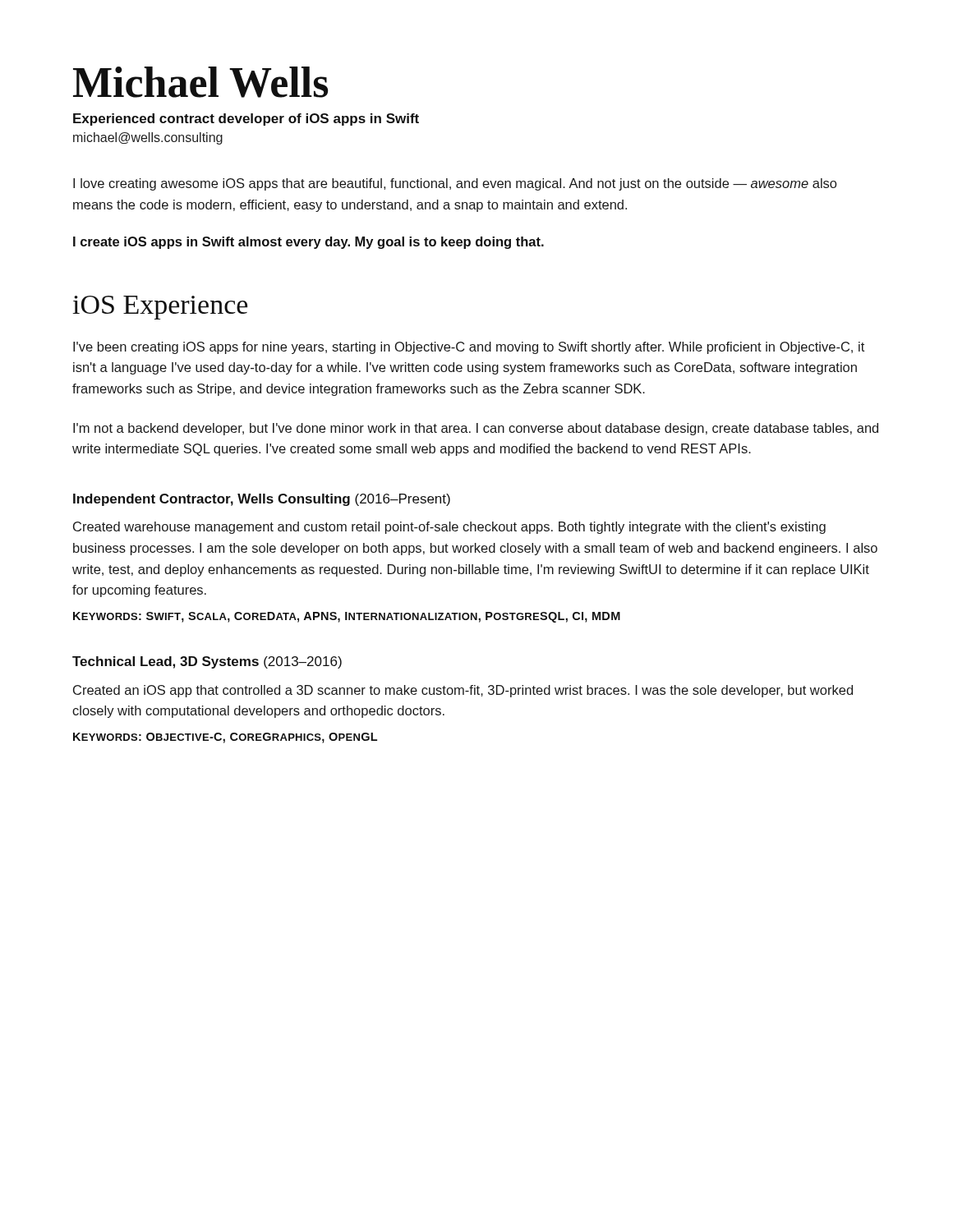Point to the block beginning "I love creating awesome"
953x1232 pixels.
(x=476, y=194)
